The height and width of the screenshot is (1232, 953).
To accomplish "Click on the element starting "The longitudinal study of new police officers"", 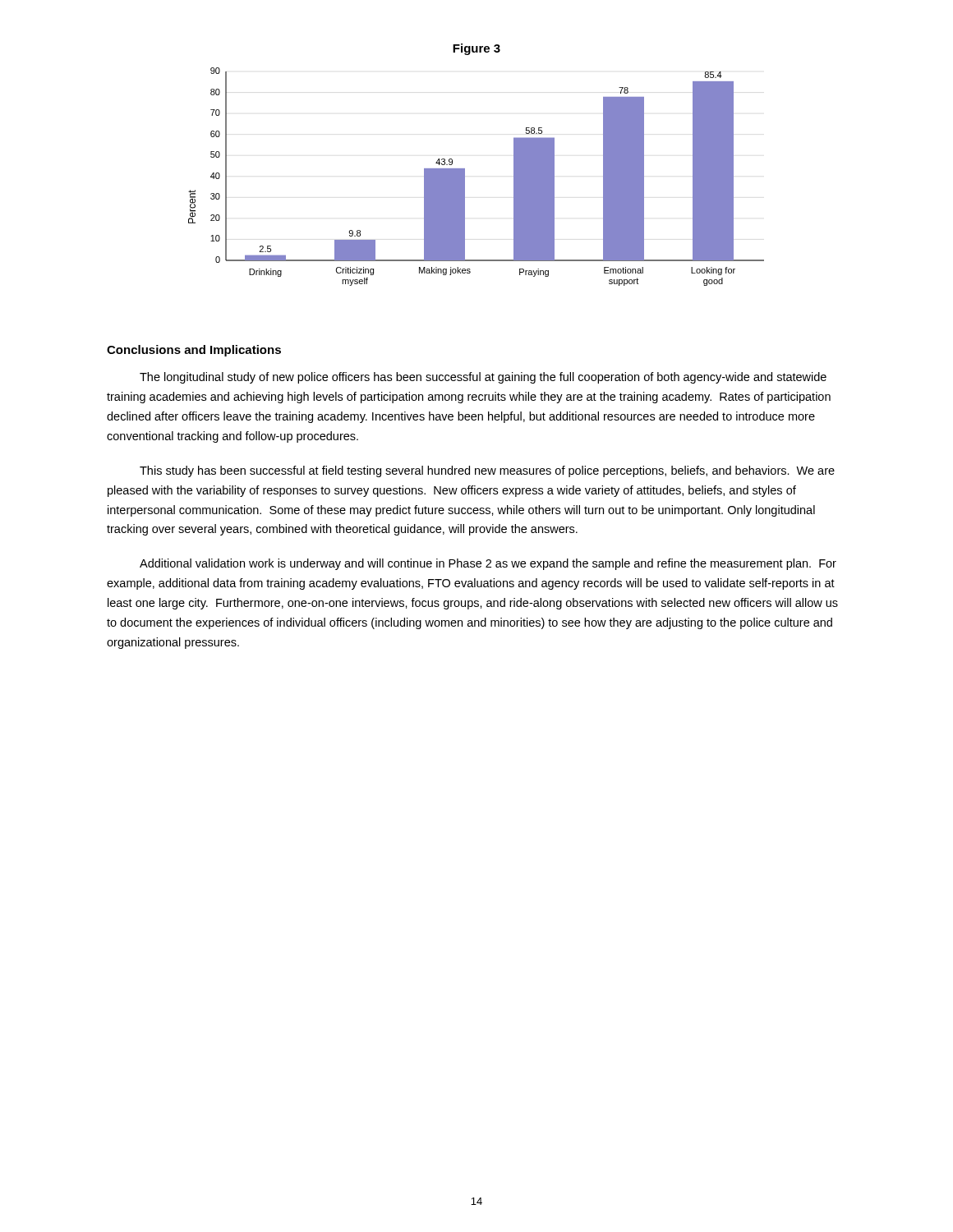I will pyautogui.click(x=469, y=406).
